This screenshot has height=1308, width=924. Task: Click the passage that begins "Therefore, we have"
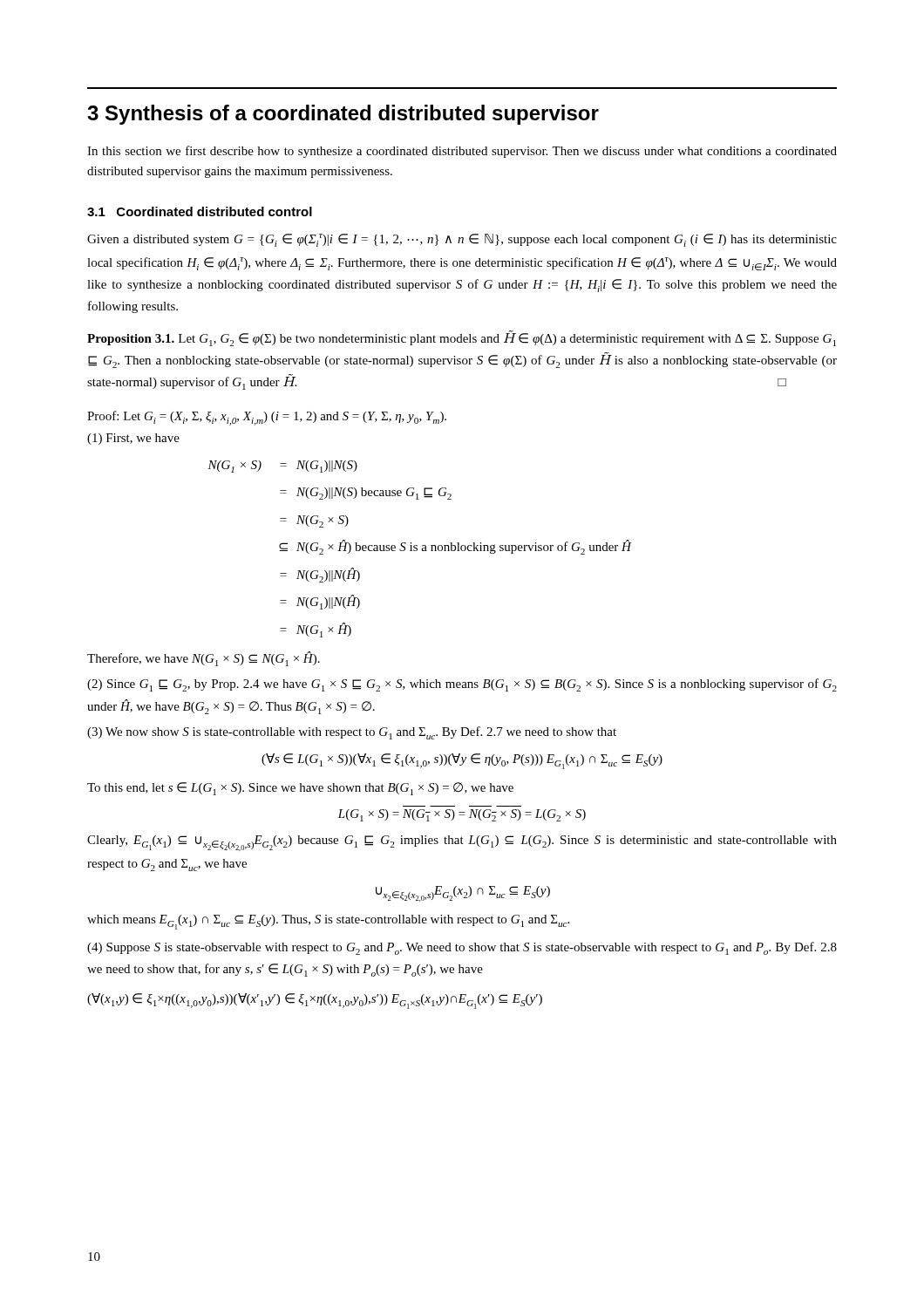204,660
